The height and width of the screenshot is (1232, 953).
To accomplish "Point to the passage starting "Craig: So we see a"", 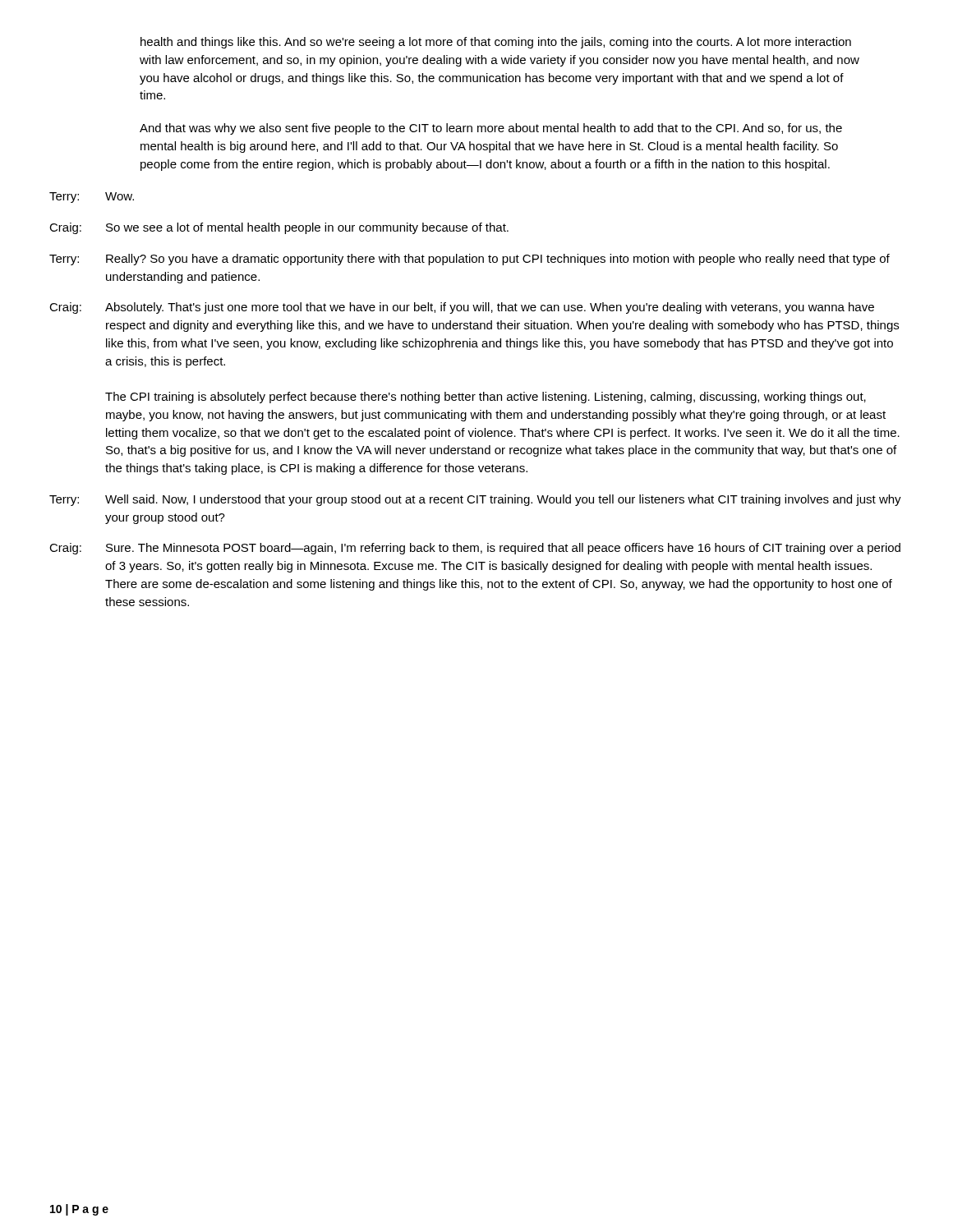I will click(476, 227).
